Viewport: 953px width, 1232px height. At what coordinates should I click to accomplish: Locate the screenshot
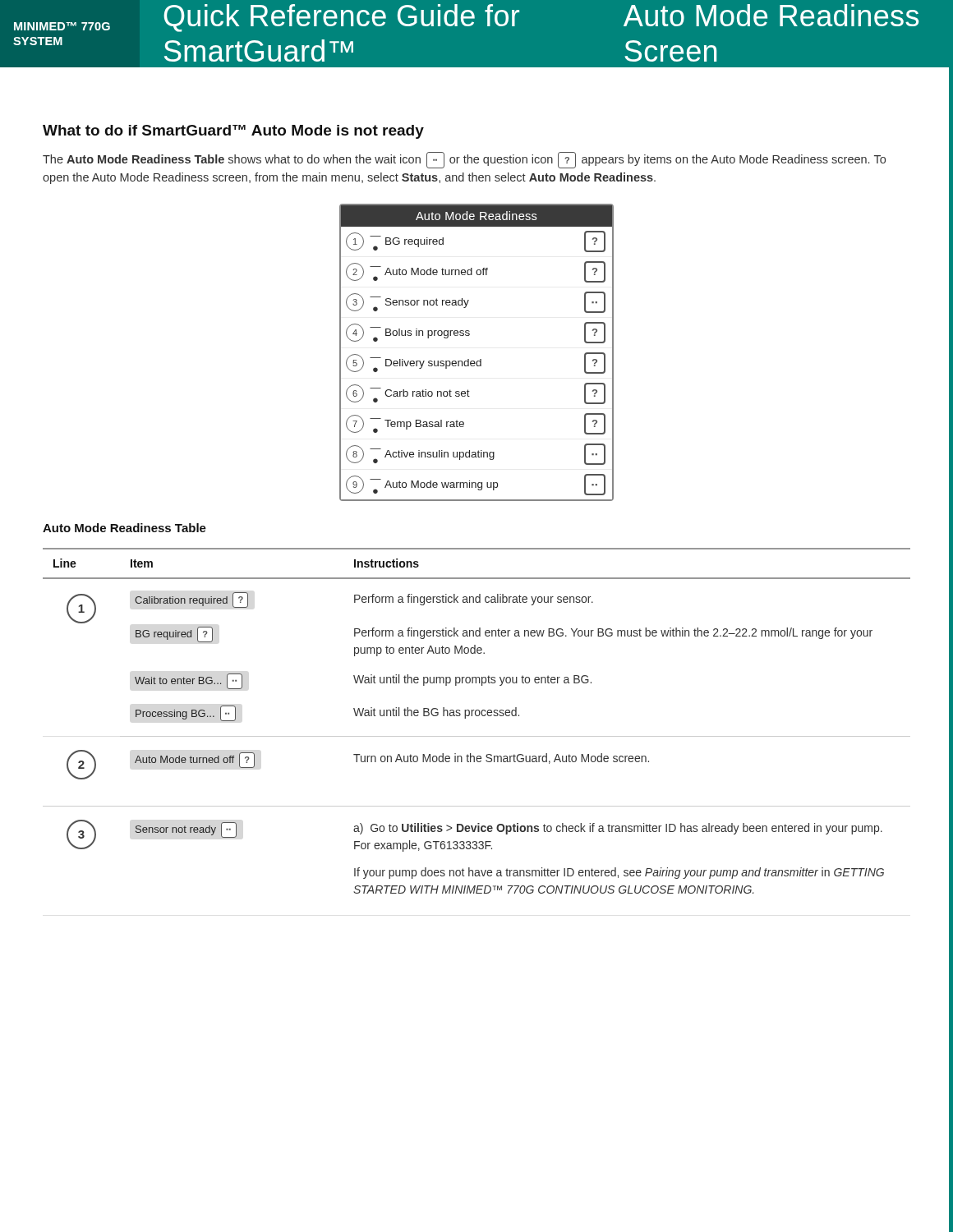coord(476,352)
